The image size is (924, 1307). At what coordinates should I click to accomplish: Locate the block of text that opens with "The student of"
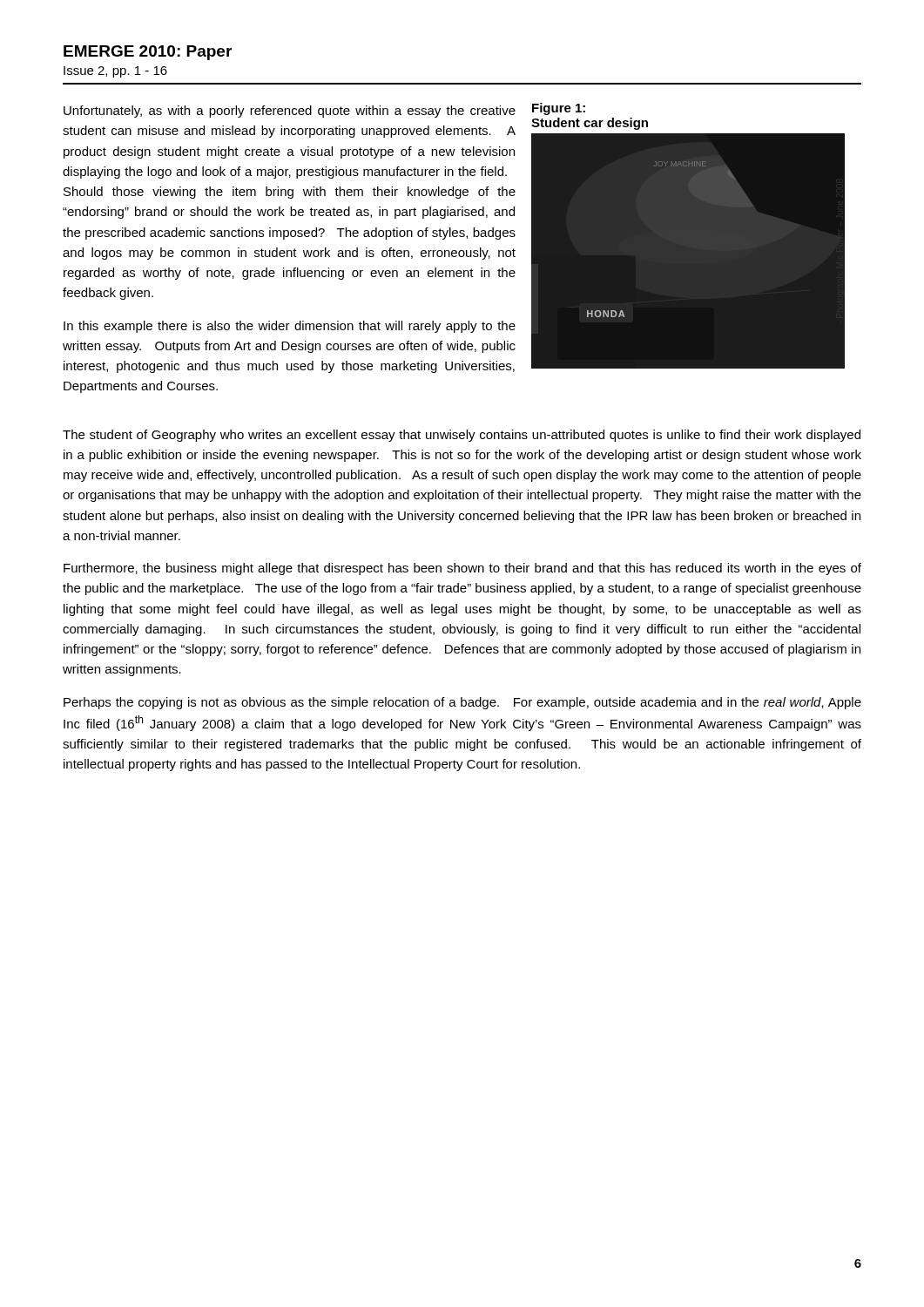tap(462, 485)
